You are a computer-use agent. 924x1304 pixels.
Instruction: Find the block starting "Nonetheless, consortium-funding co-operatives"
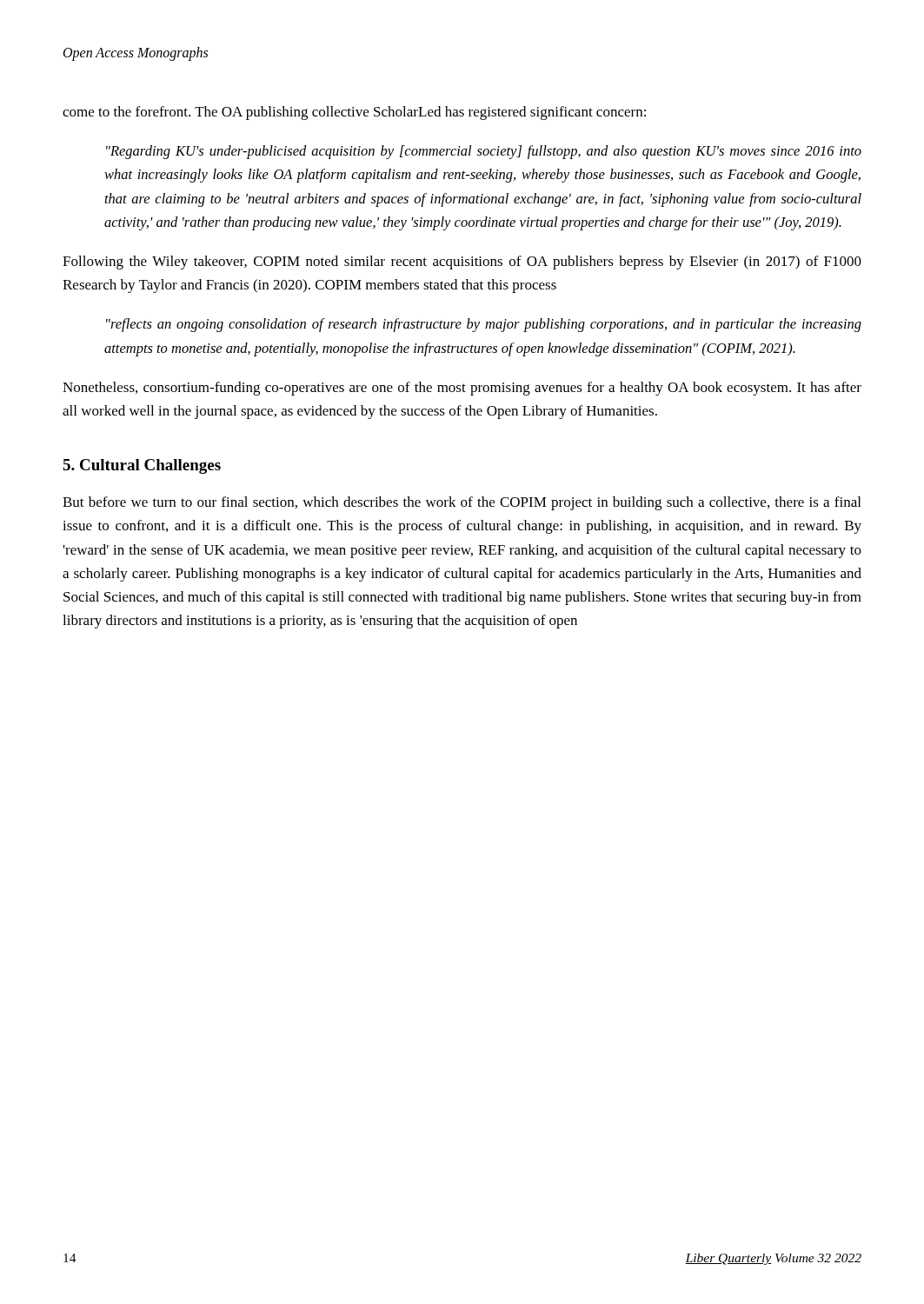(462, 399)
